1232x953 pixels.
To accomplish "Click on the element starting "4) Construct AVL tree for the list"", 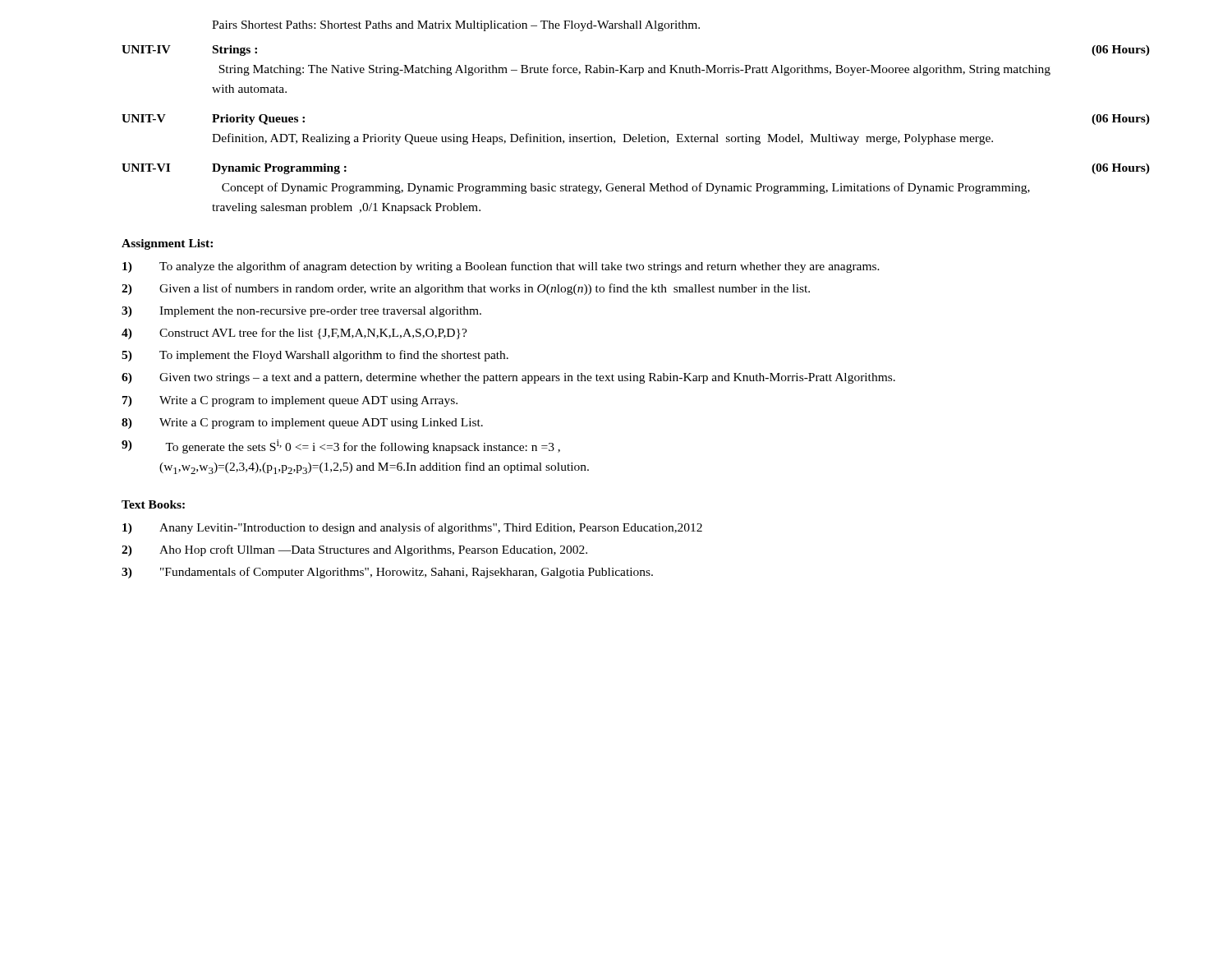I will click(294, 334).
